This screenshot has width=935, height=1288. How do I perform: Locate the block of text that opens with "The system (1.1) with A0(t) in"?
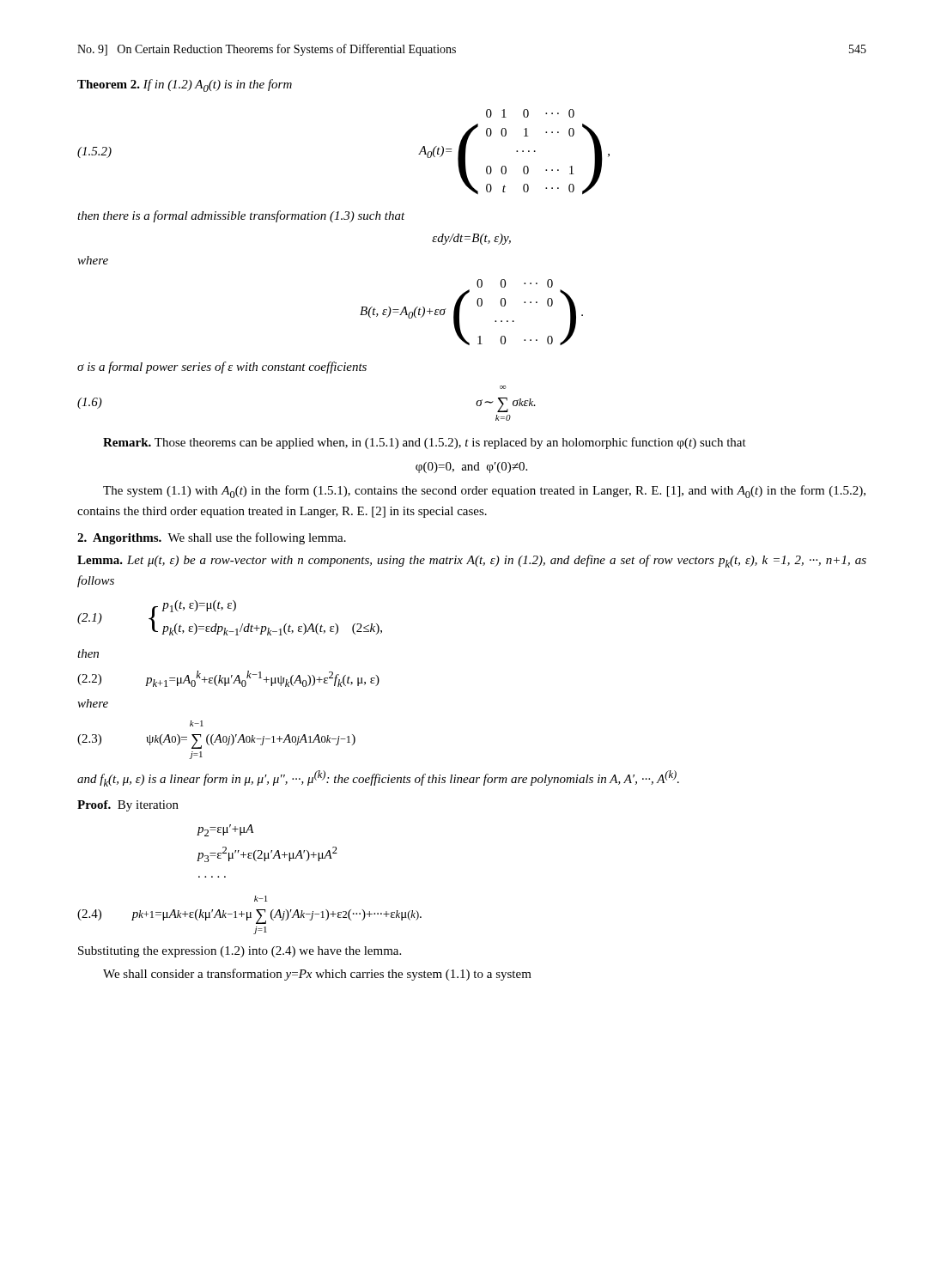pos(472,500)
